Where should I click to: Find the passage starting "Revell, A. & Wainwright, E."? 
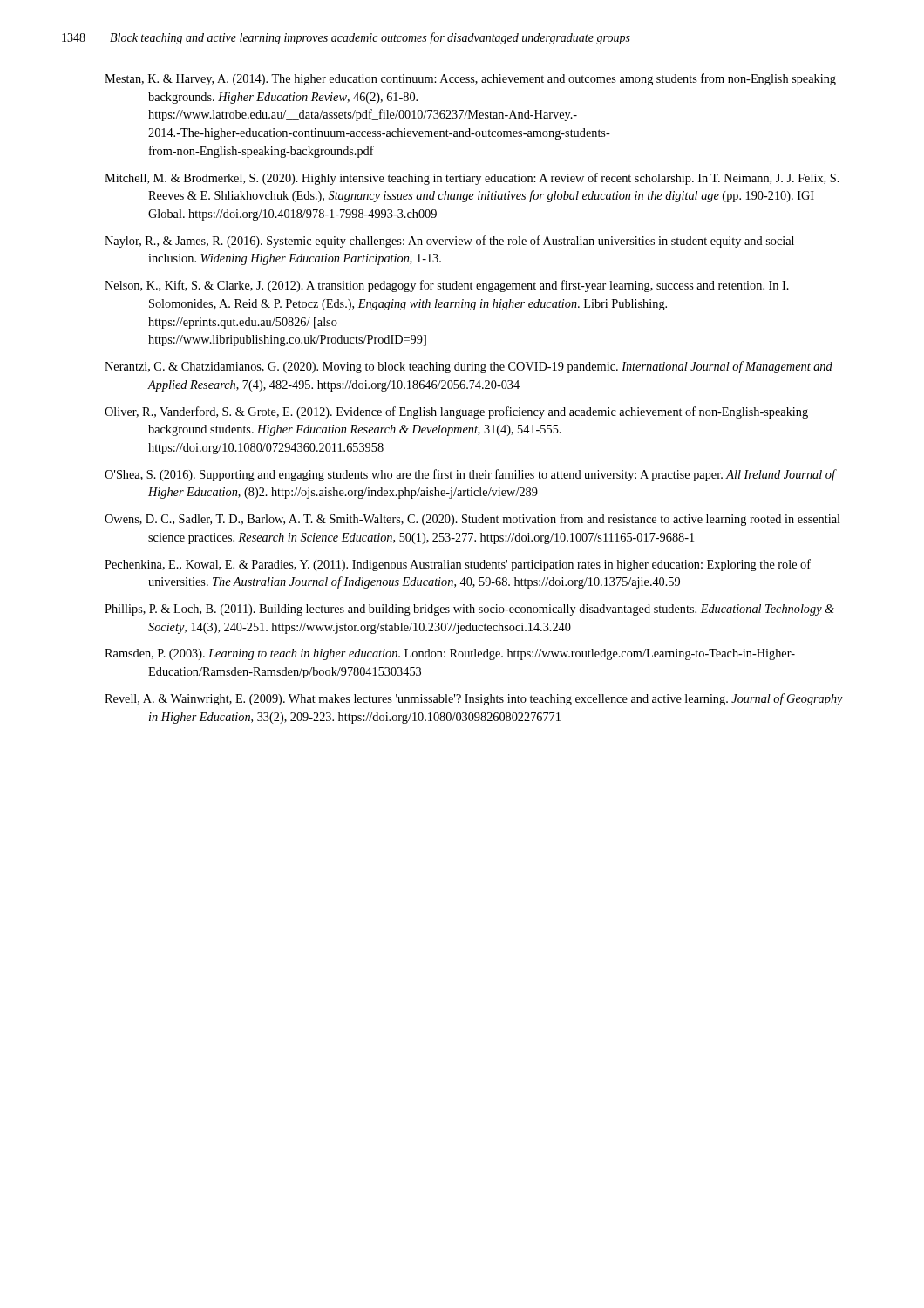474,707
